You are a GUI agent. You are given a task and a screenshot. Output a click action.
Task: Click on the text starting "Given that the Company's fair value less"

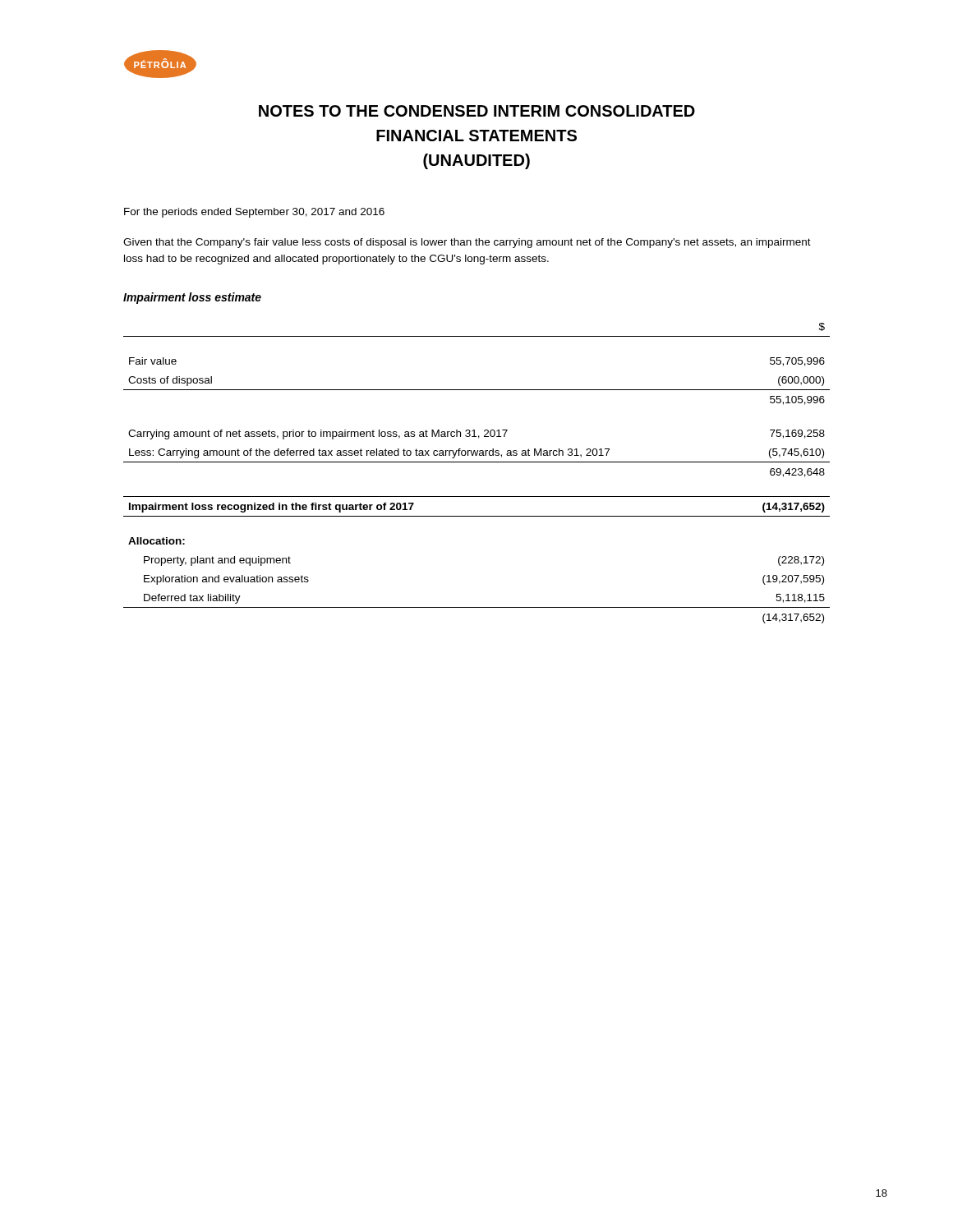point(467,250)
